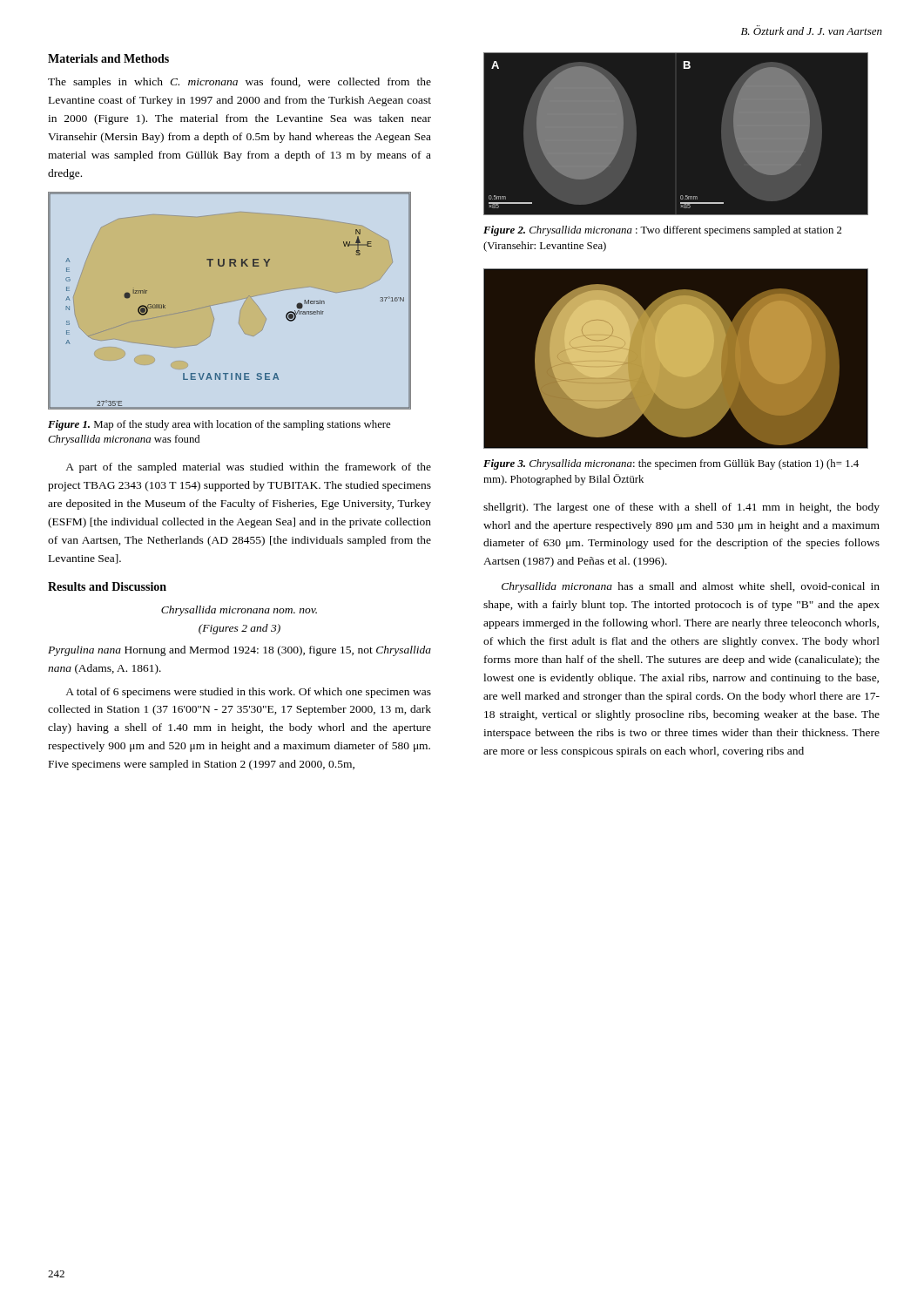Click on the text block that says "shellgrit). The largest one"

tap(681, 534)
